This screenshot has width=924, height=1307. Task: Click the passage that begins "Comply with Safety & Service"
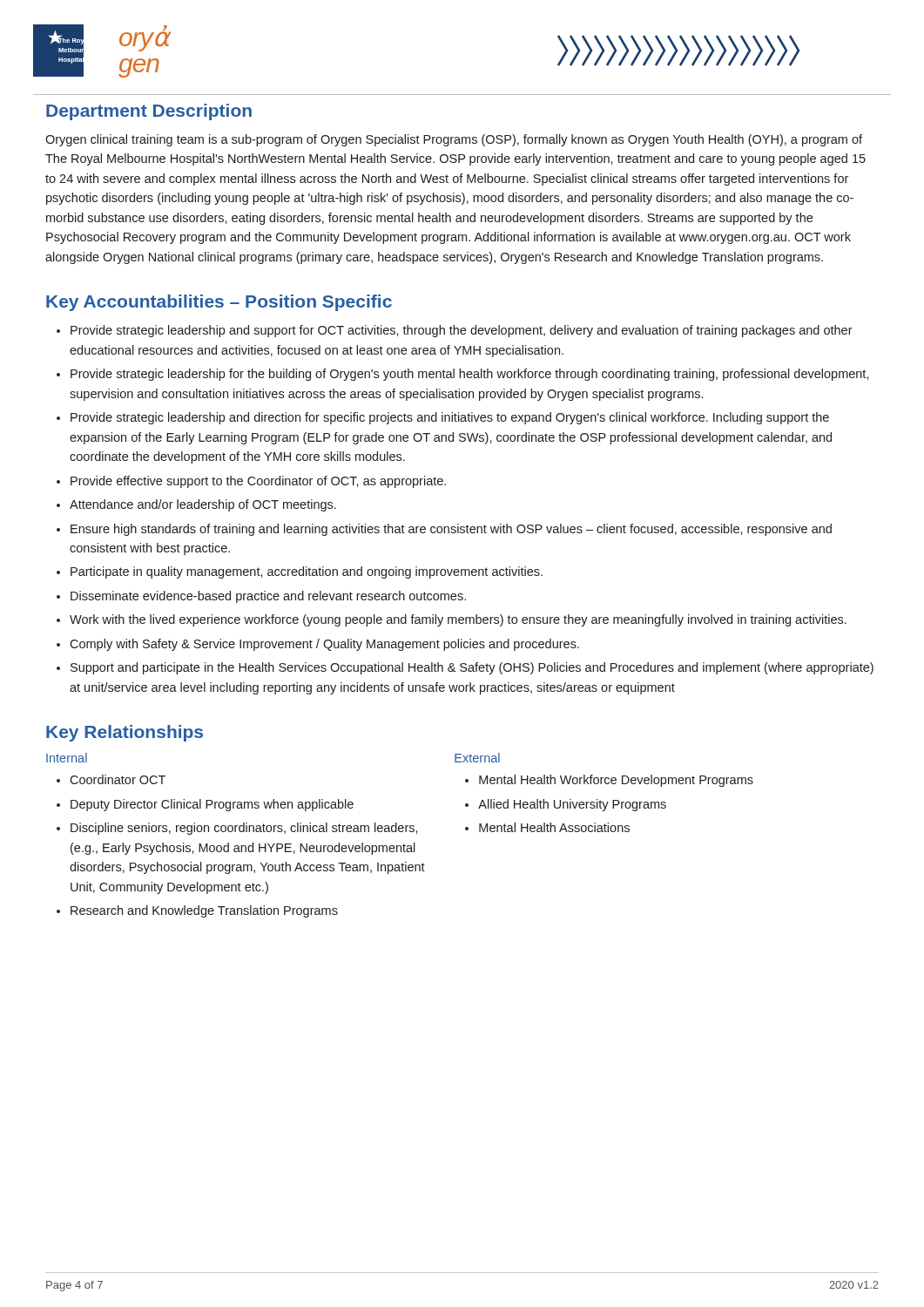pos(325,644)
